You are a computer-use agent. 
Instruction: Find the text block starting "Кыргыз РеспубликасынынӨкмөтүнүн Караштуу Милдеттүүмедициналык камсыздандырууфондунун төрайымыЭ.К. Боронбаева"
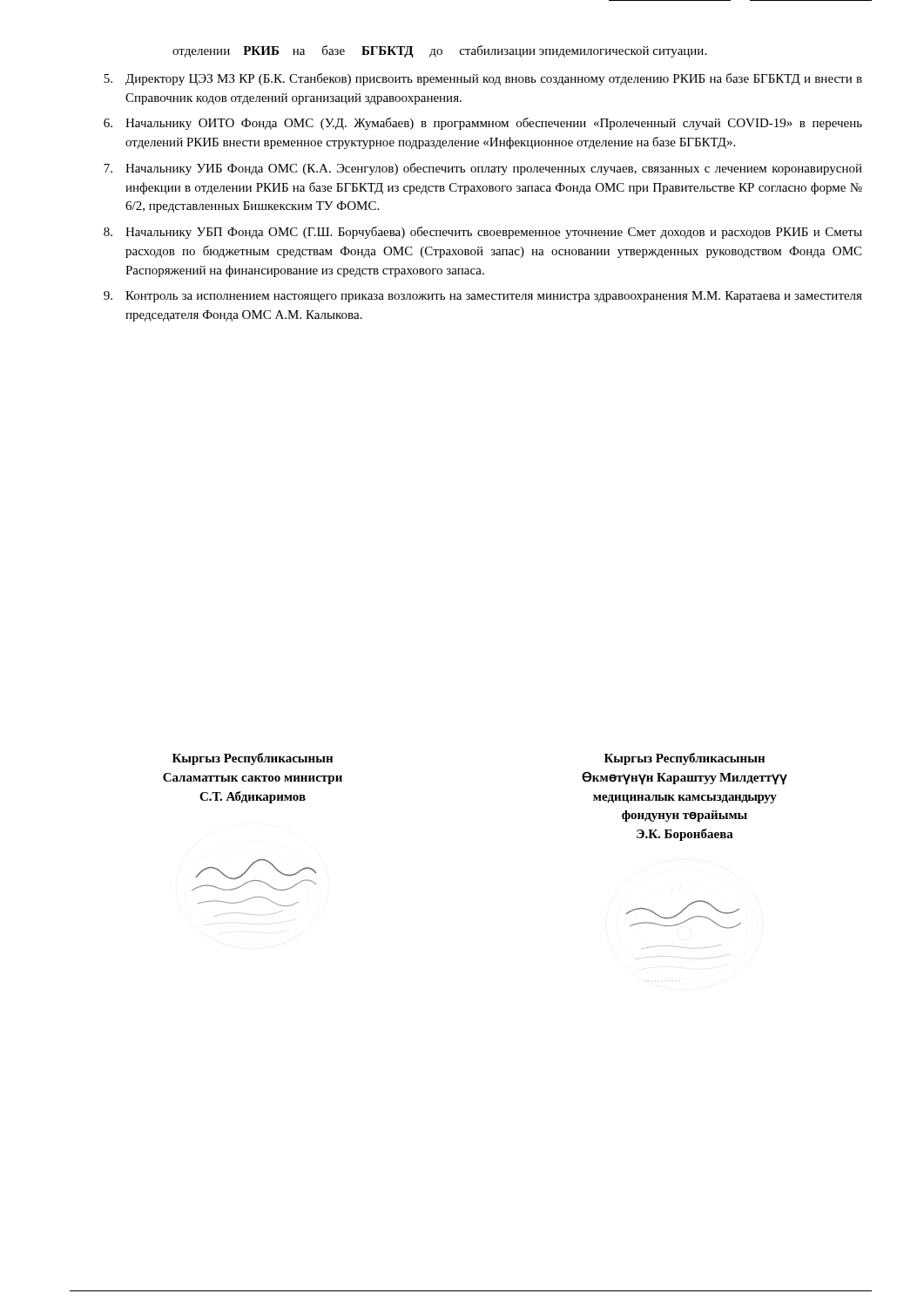[685, 796]
